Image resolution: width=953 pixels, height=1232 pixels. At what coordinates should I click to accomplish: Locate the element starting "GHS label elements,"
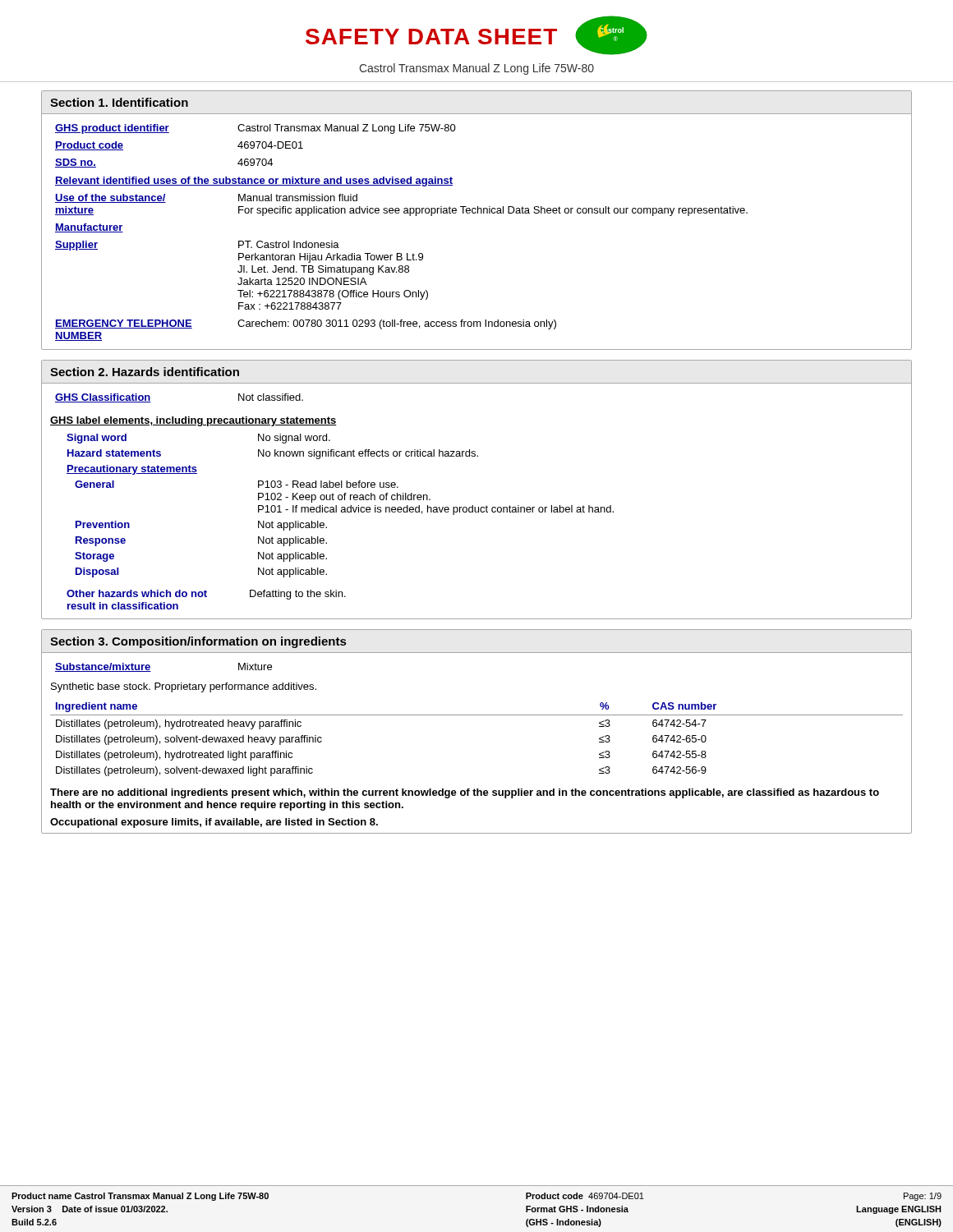coord(193,420)
